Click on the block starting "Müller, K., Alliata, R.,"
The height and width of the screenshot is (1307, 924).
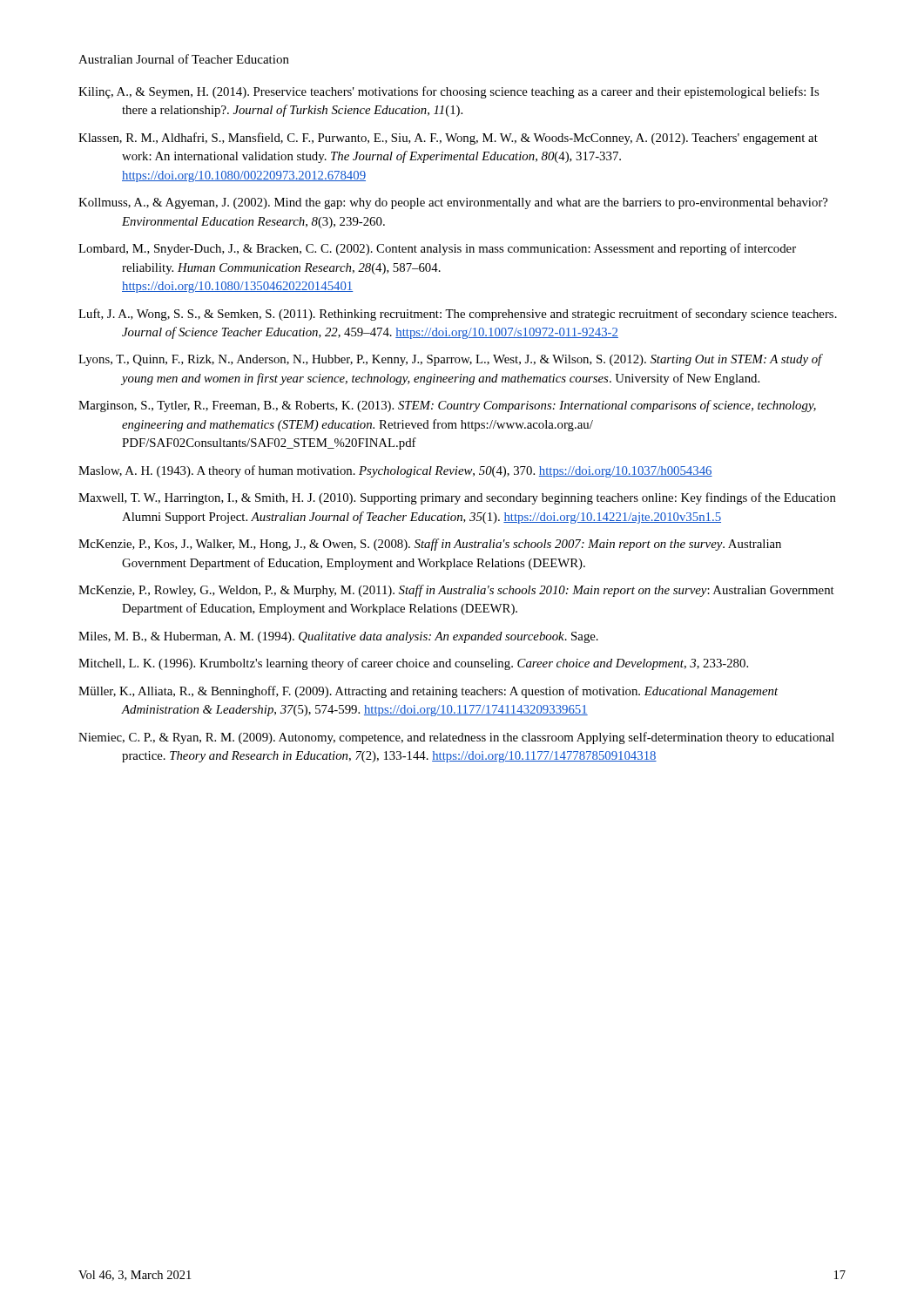[x=428, y=700]
